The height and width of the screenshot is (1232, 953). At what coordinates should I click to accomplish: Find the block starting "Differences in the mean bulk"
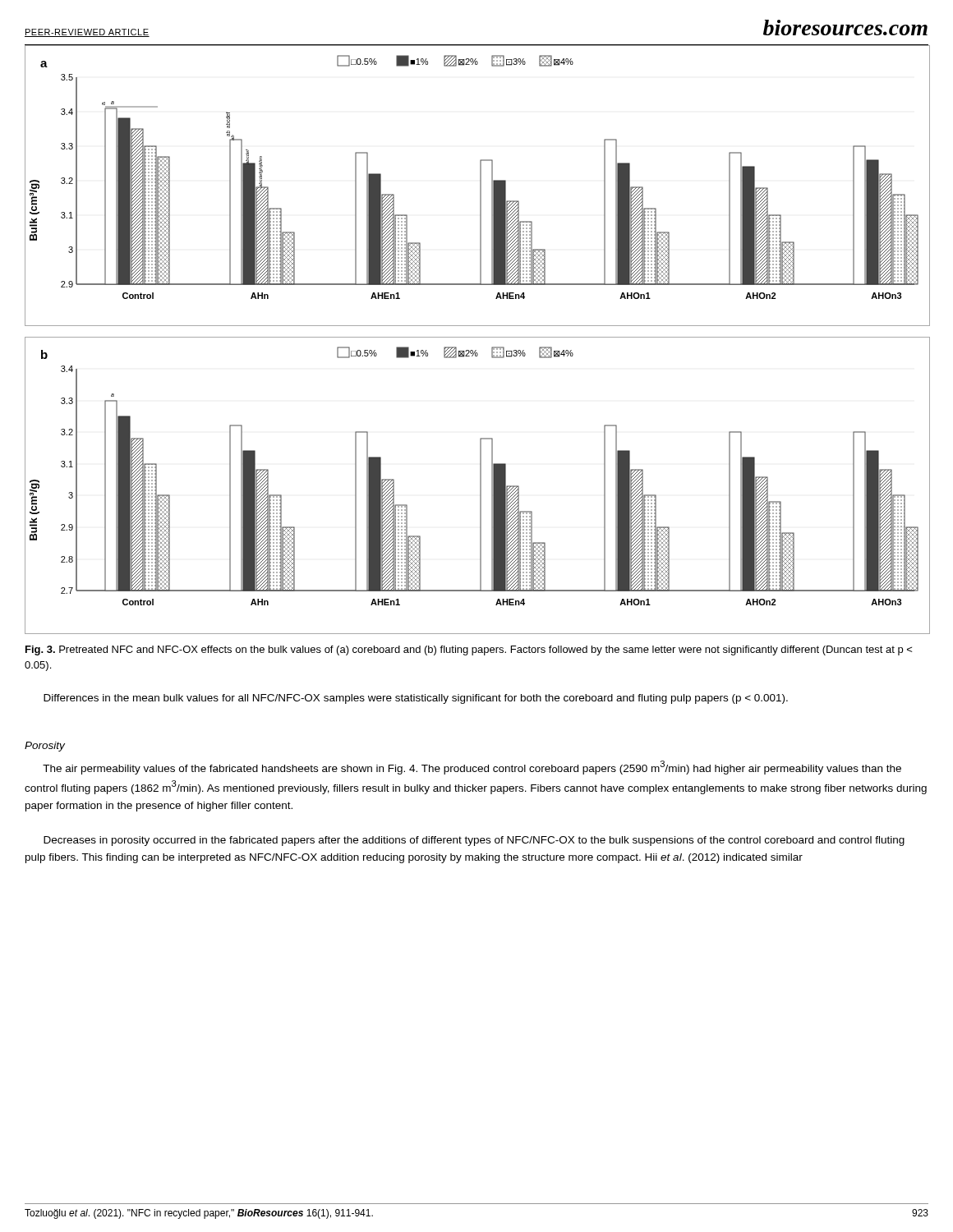click(407, 698)
